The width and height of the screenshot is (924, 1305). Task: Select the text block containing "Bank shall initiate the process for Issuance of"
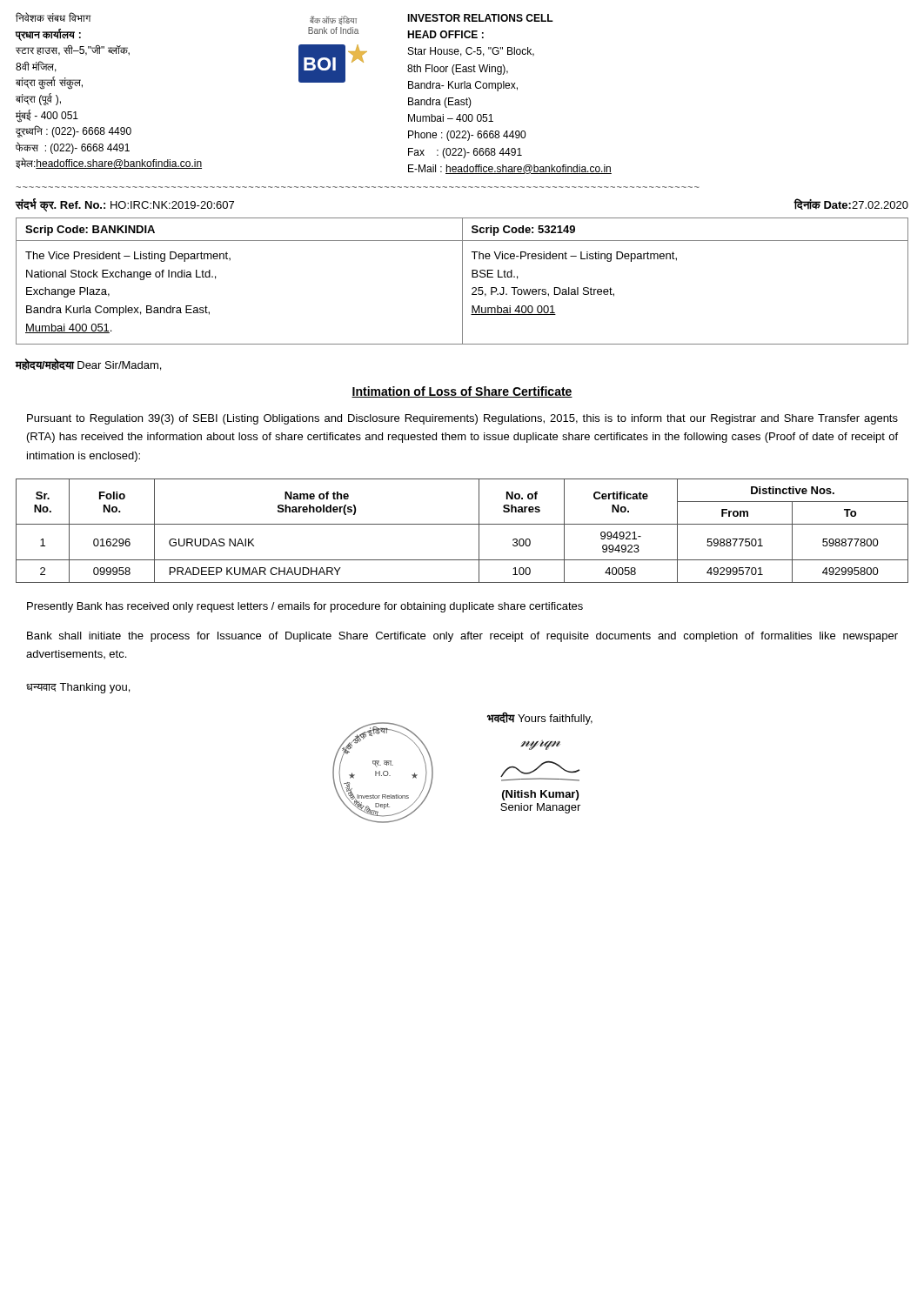point(462,644)
